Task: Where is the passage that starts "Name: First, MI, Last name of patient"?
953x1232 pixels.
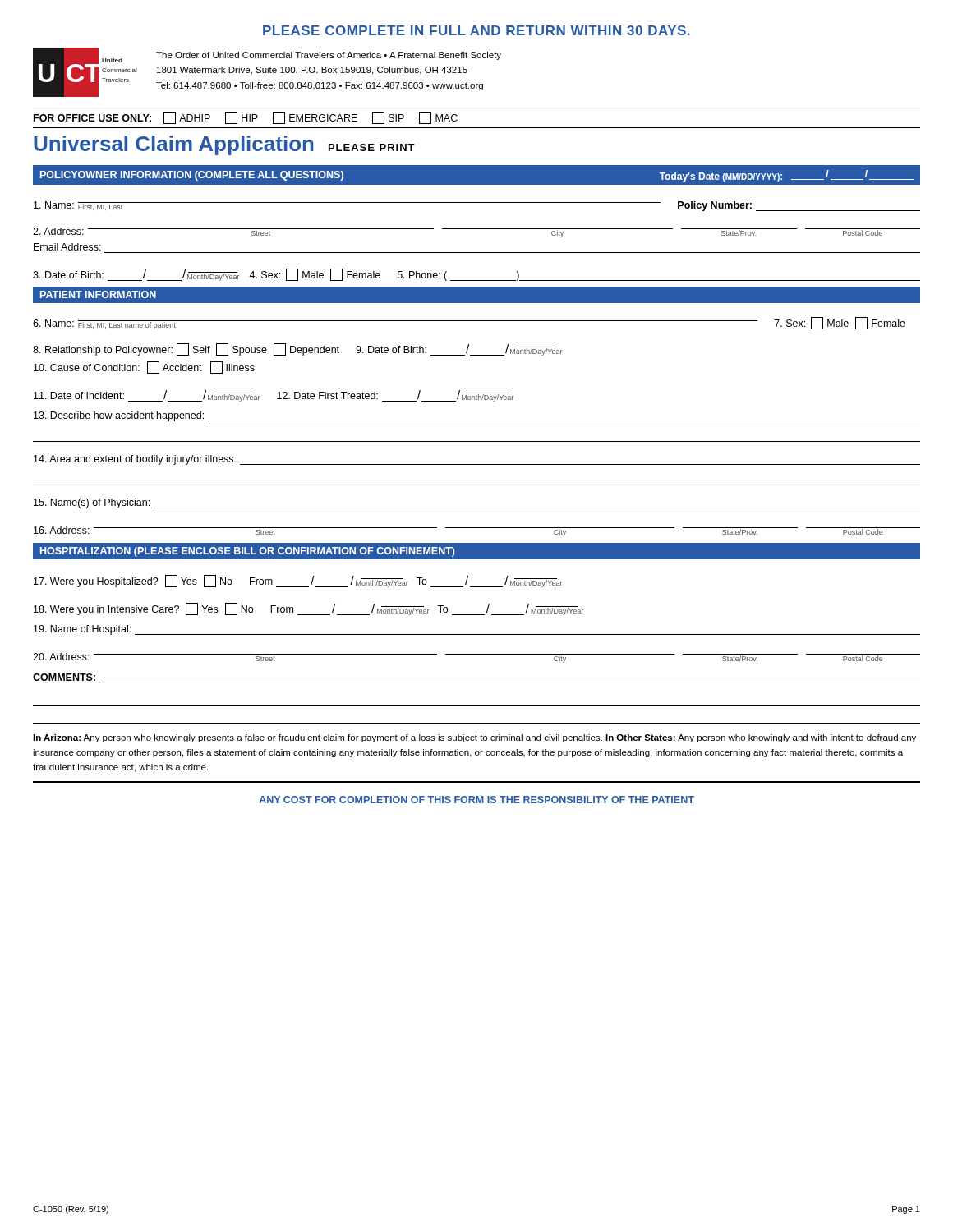Action: click(469, 318)
